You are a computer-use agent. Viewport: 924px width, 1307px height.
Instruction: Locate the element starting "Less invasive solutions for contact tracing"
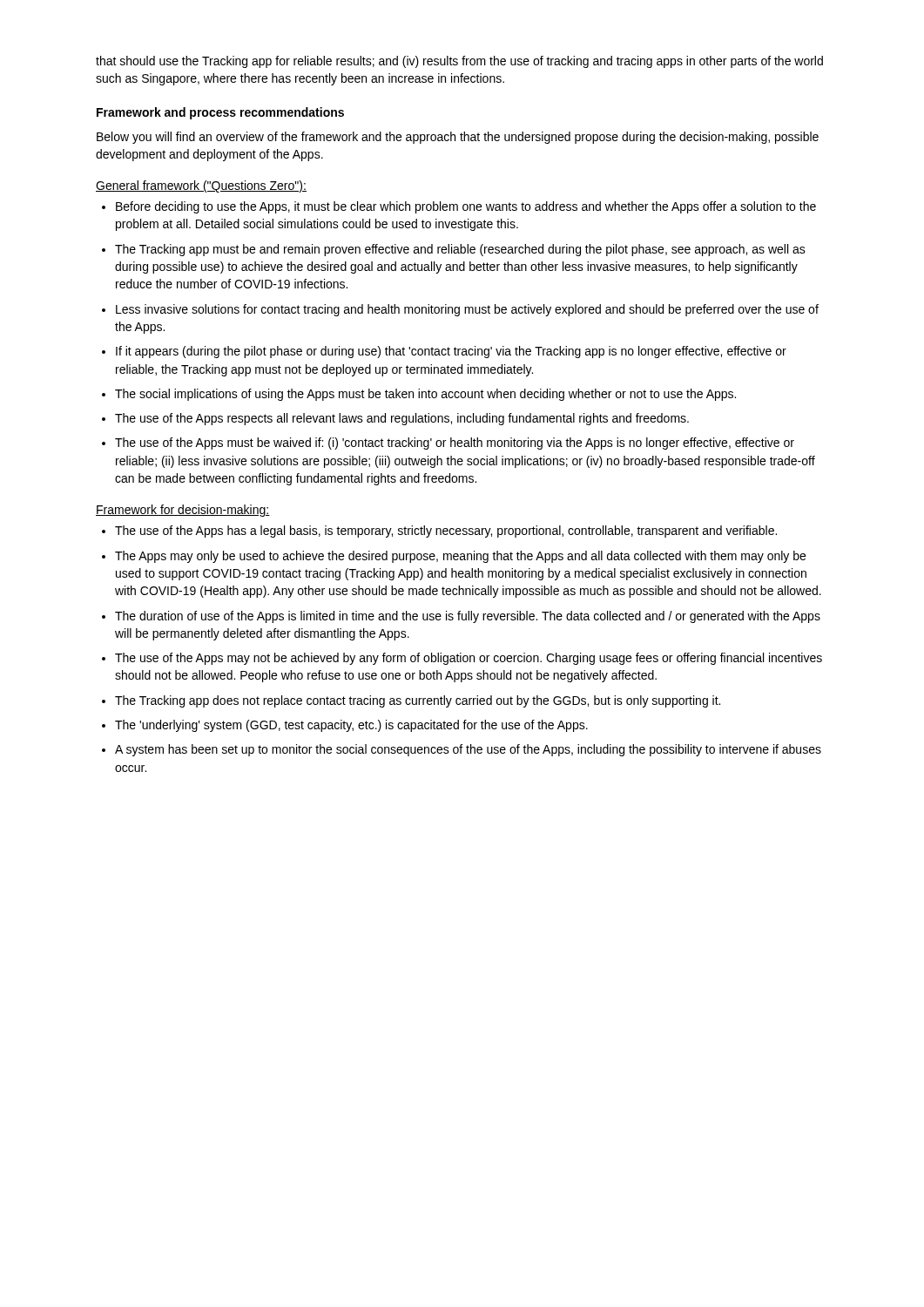click(x=467, y=318)
